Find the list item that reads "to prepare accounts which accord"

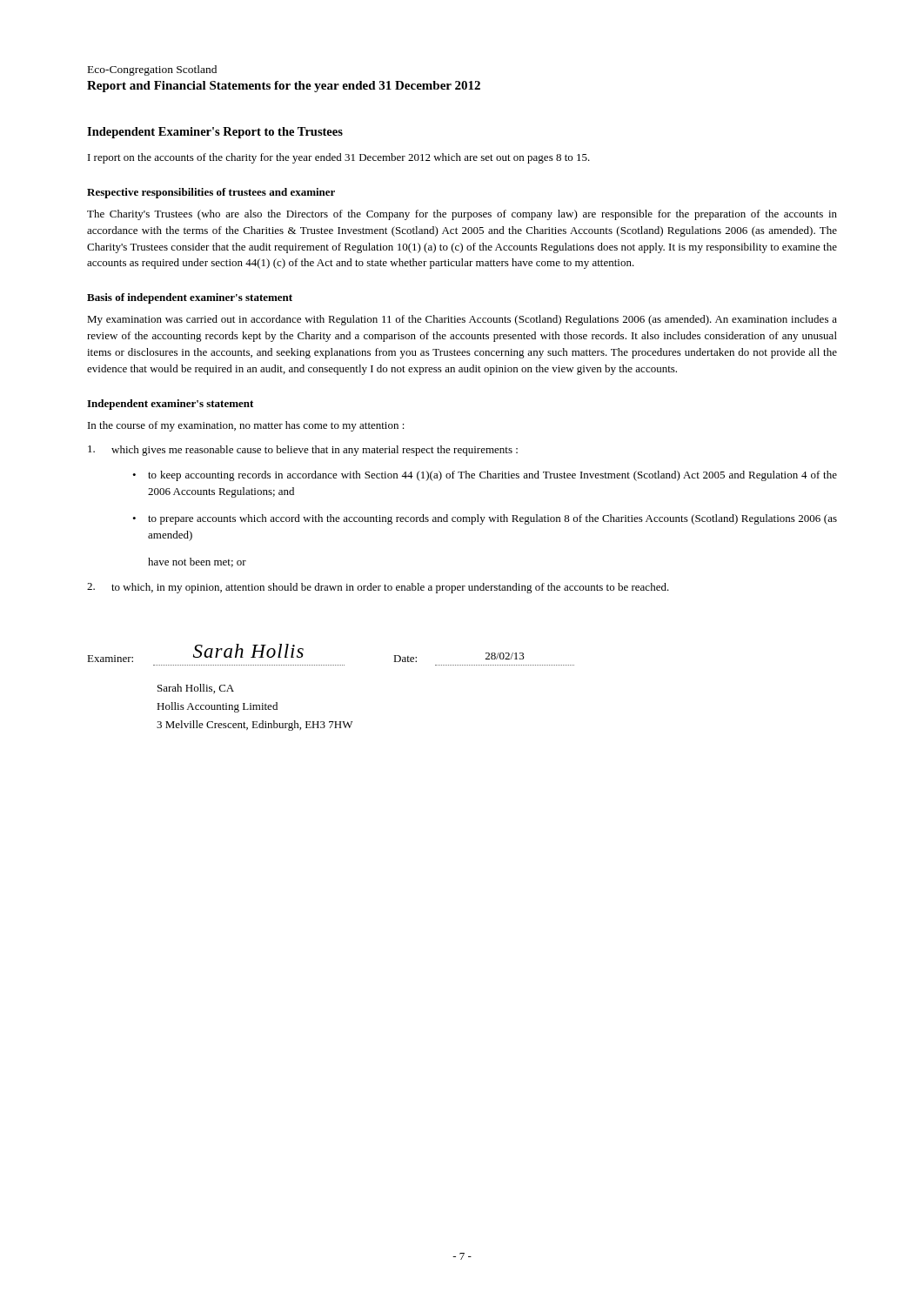coord(492,526)
